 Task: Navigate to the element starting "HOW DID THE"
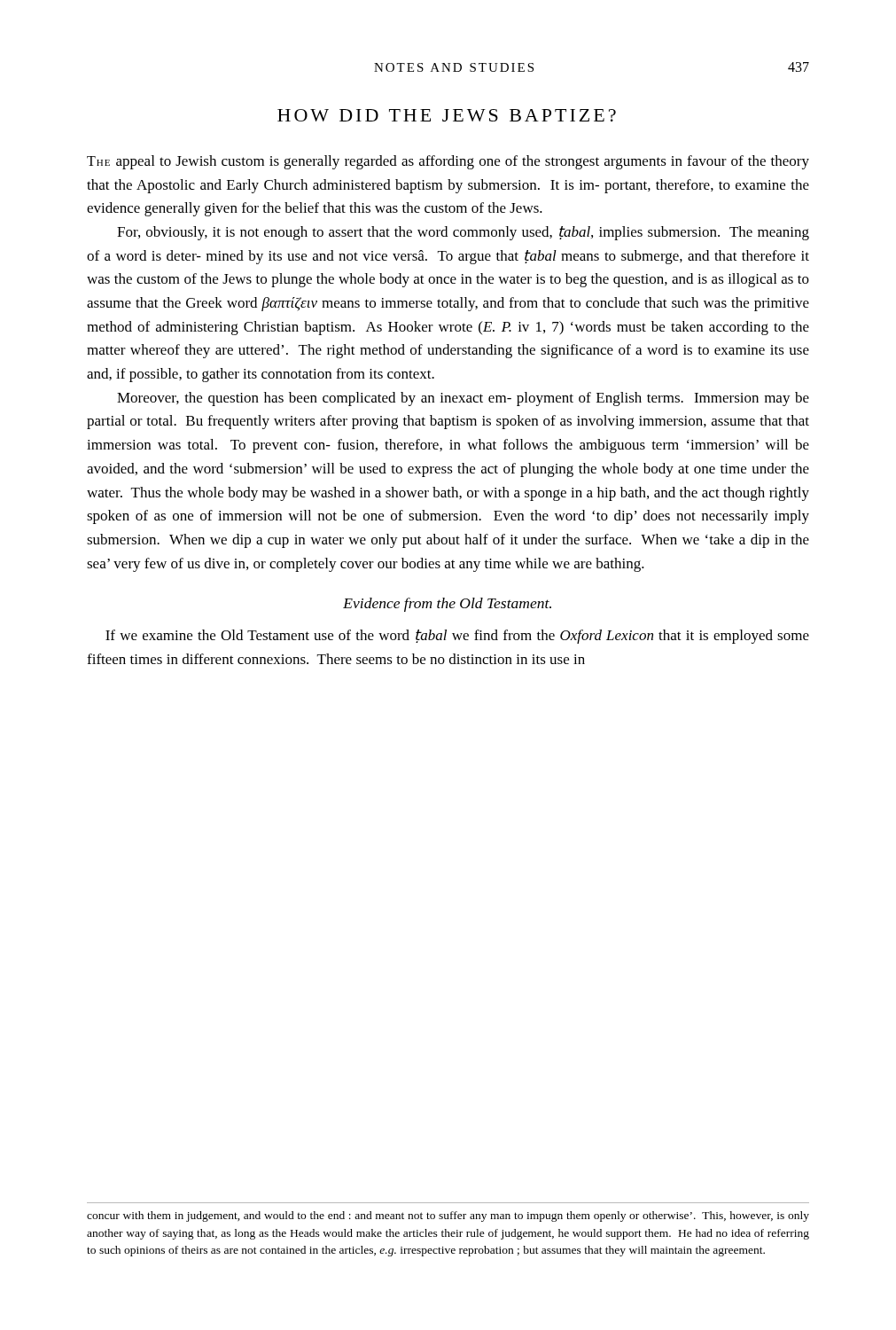[x=448, y=115]
